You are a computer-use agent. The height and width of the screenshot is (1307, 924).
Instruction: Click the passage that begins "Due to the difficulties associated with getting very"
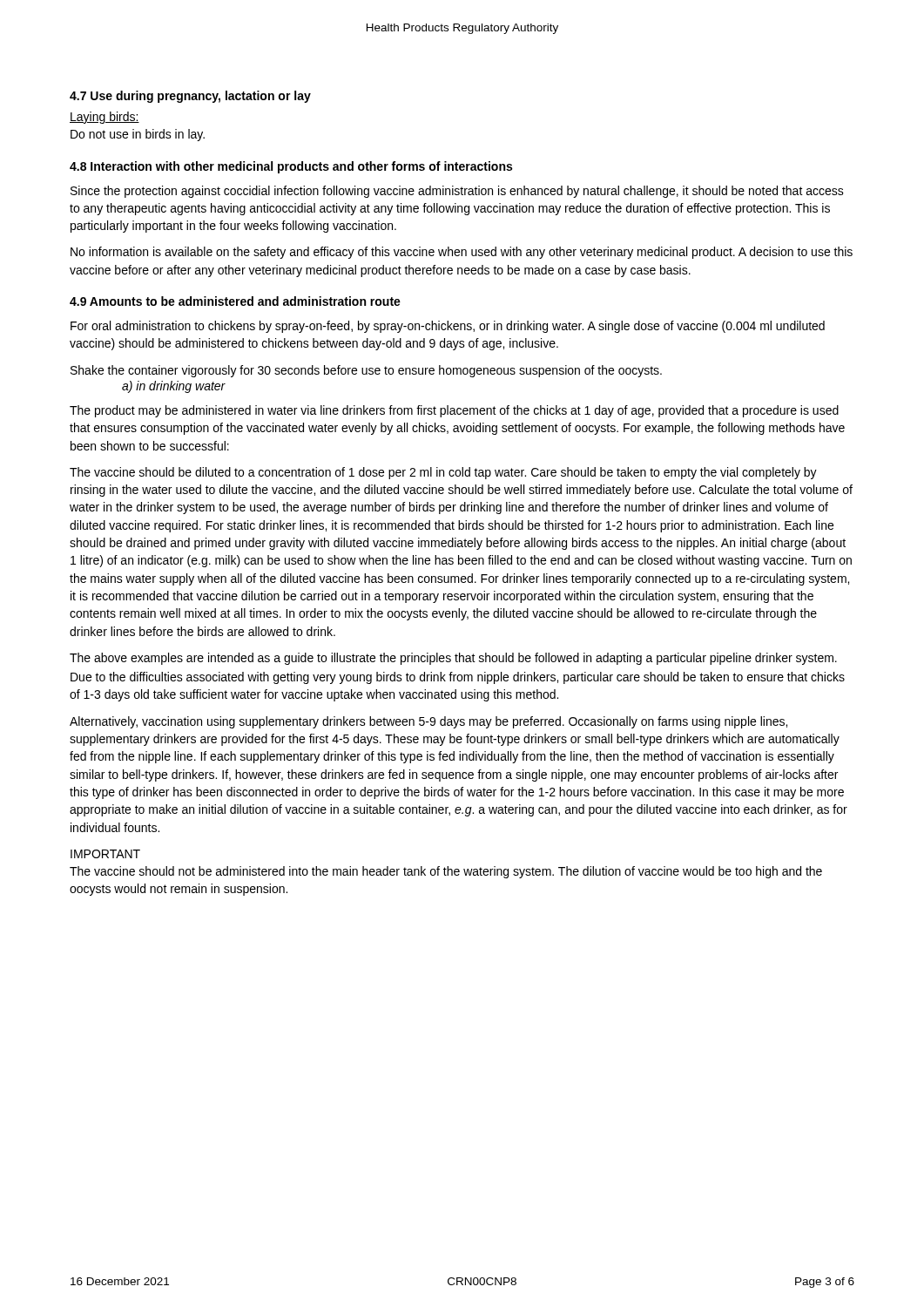[x=457, y=686]
